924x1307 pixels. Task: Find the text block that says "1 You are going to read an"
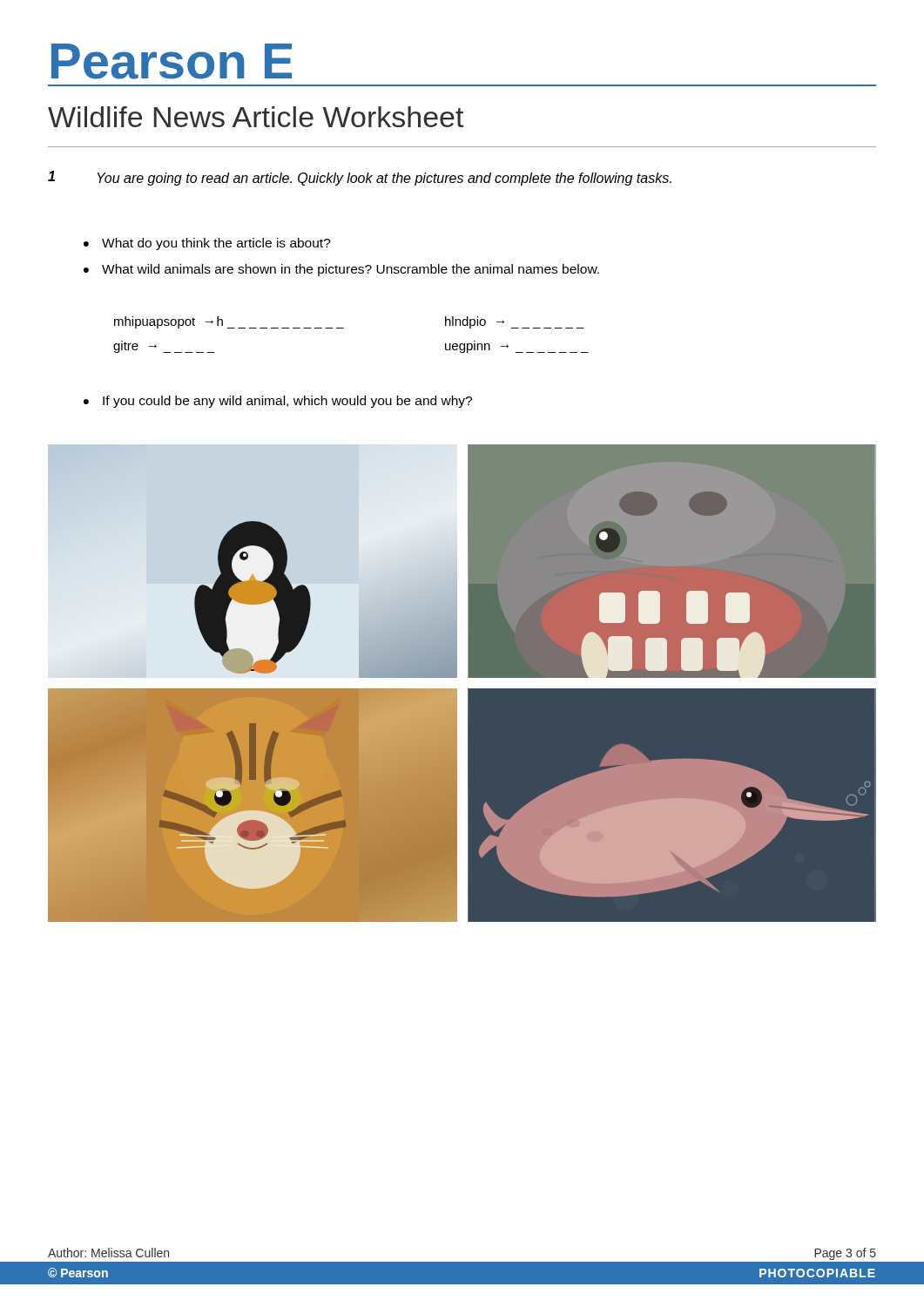pos(360,179)
